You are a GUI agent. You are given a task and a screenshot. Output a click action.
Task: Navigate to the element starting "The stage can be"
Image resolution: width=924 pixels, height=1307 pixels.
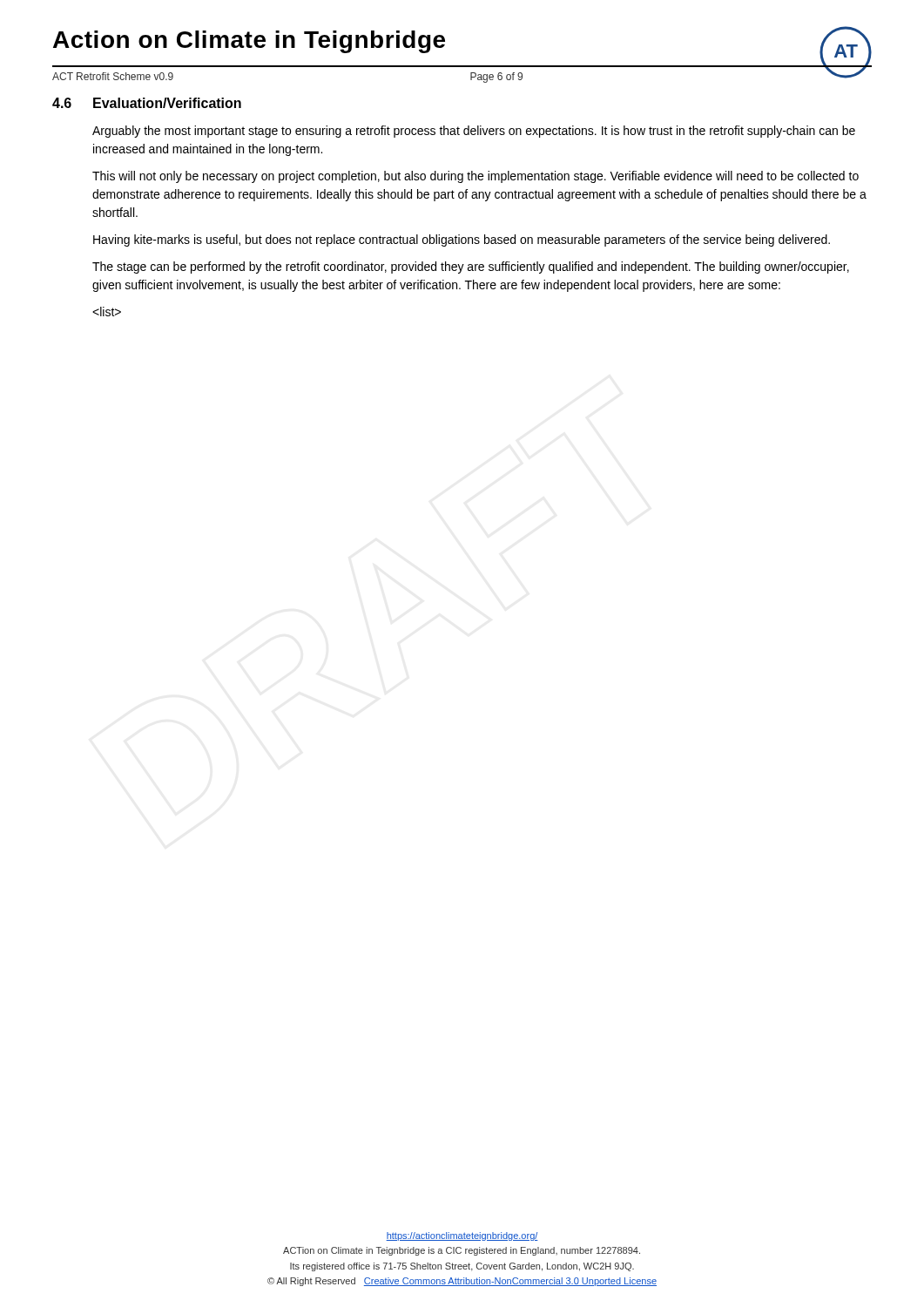coord(471,276)
